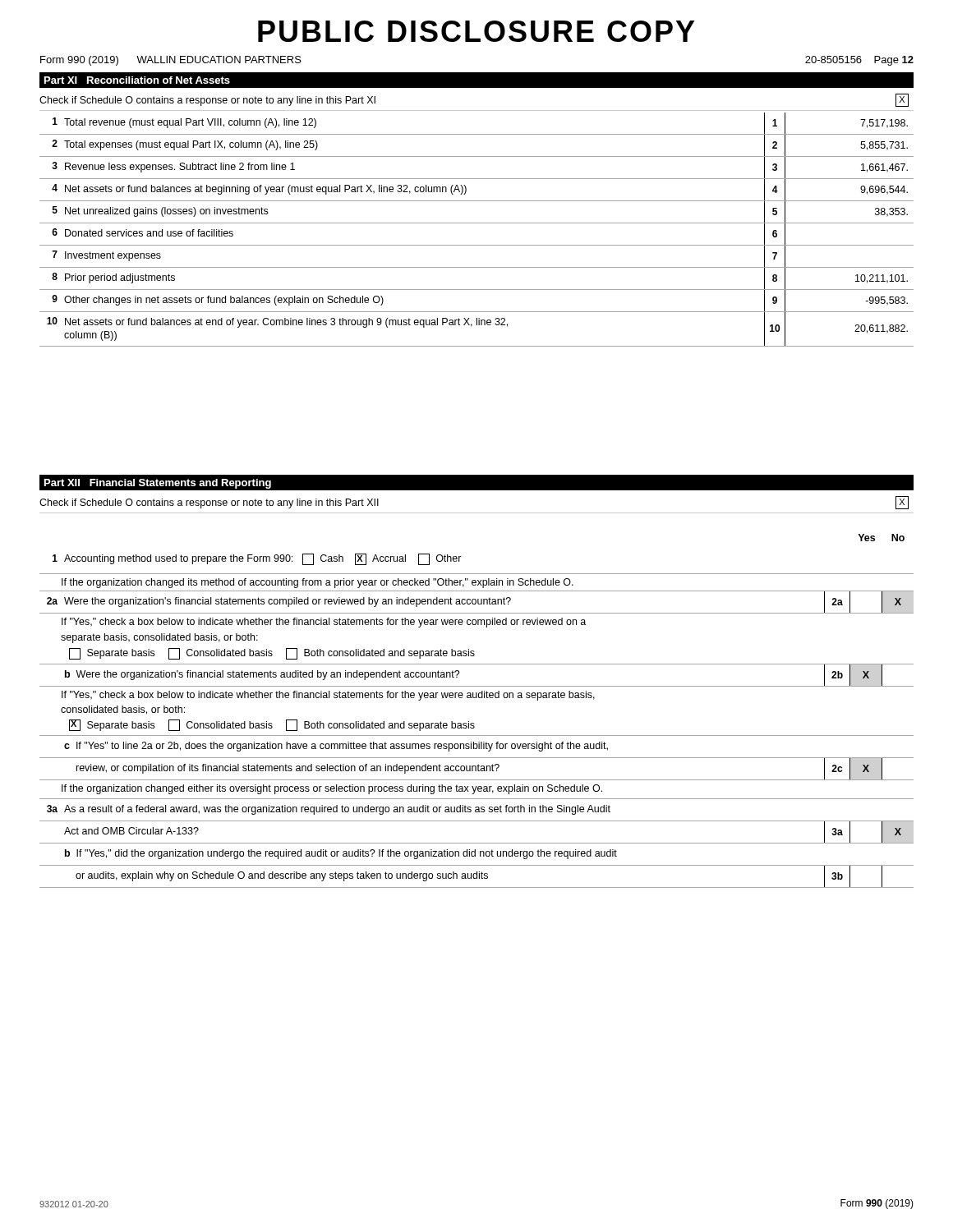Click on the text block starting "Part XI Reconciliation of Net"
This screenshot has height=1232, width=953.
137,80
